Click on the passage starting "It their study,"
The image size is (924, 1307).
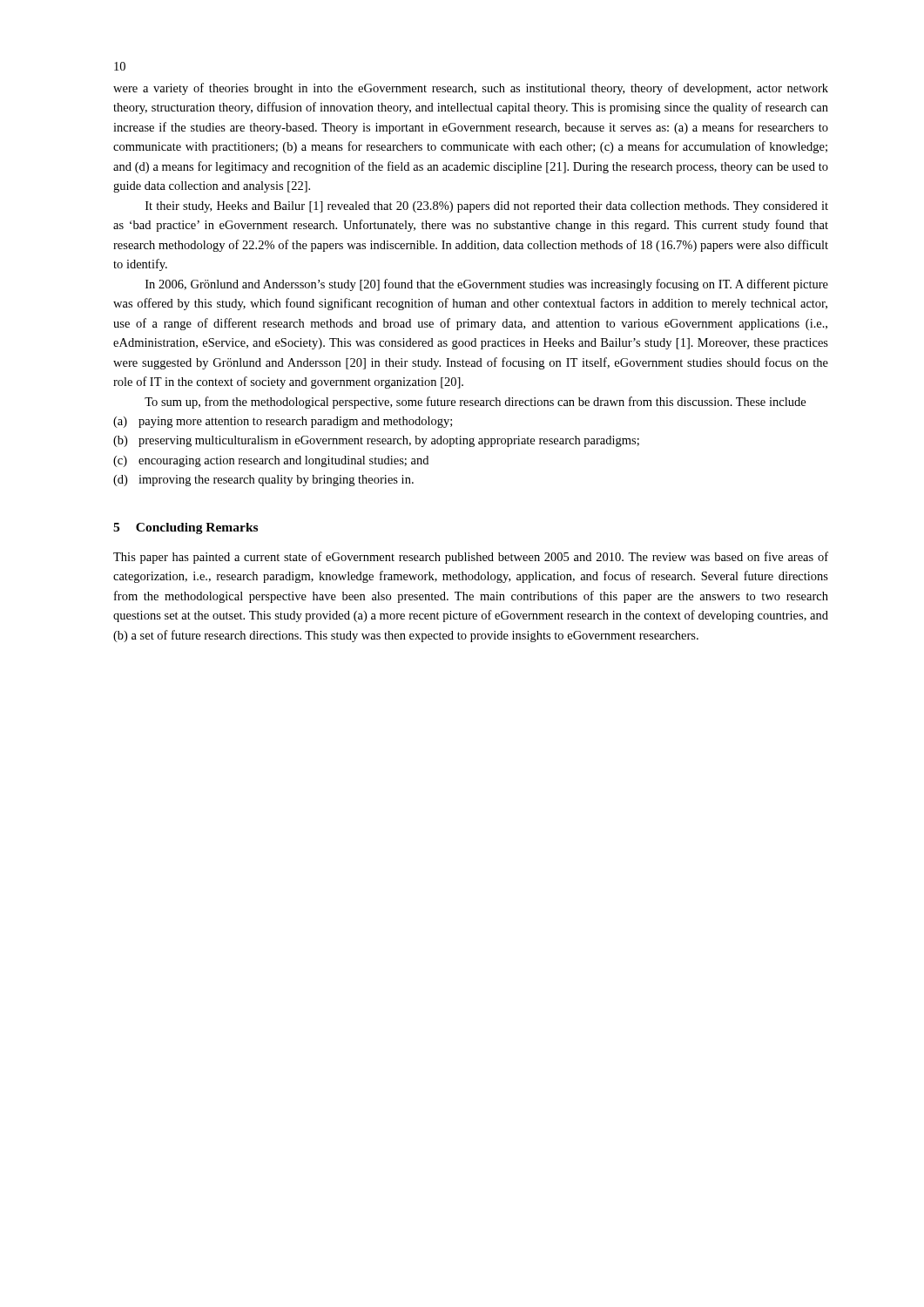pos(471,235)
